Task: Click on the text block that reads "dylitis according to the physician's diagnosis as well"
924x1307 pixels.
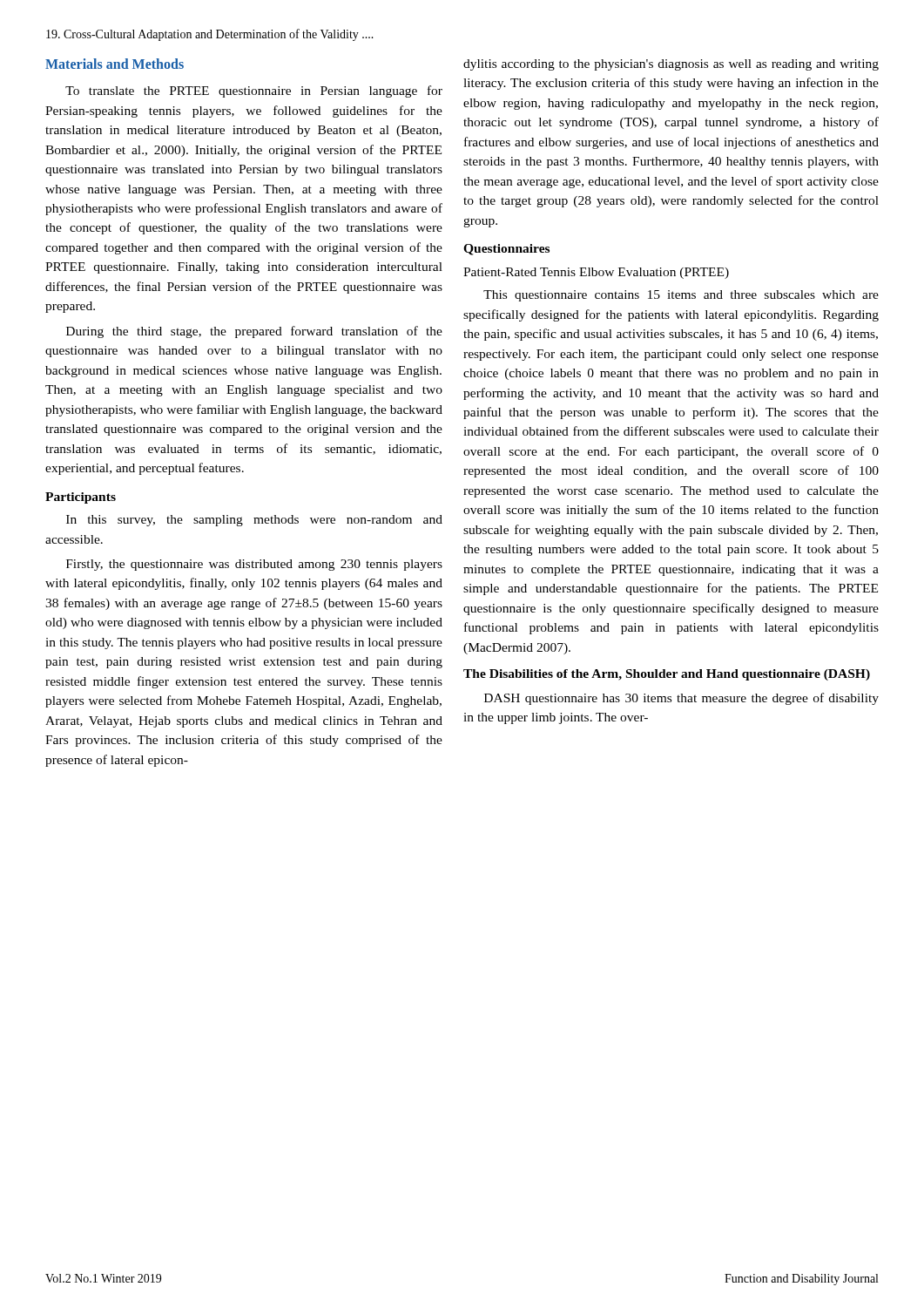Action: point(671,142)
